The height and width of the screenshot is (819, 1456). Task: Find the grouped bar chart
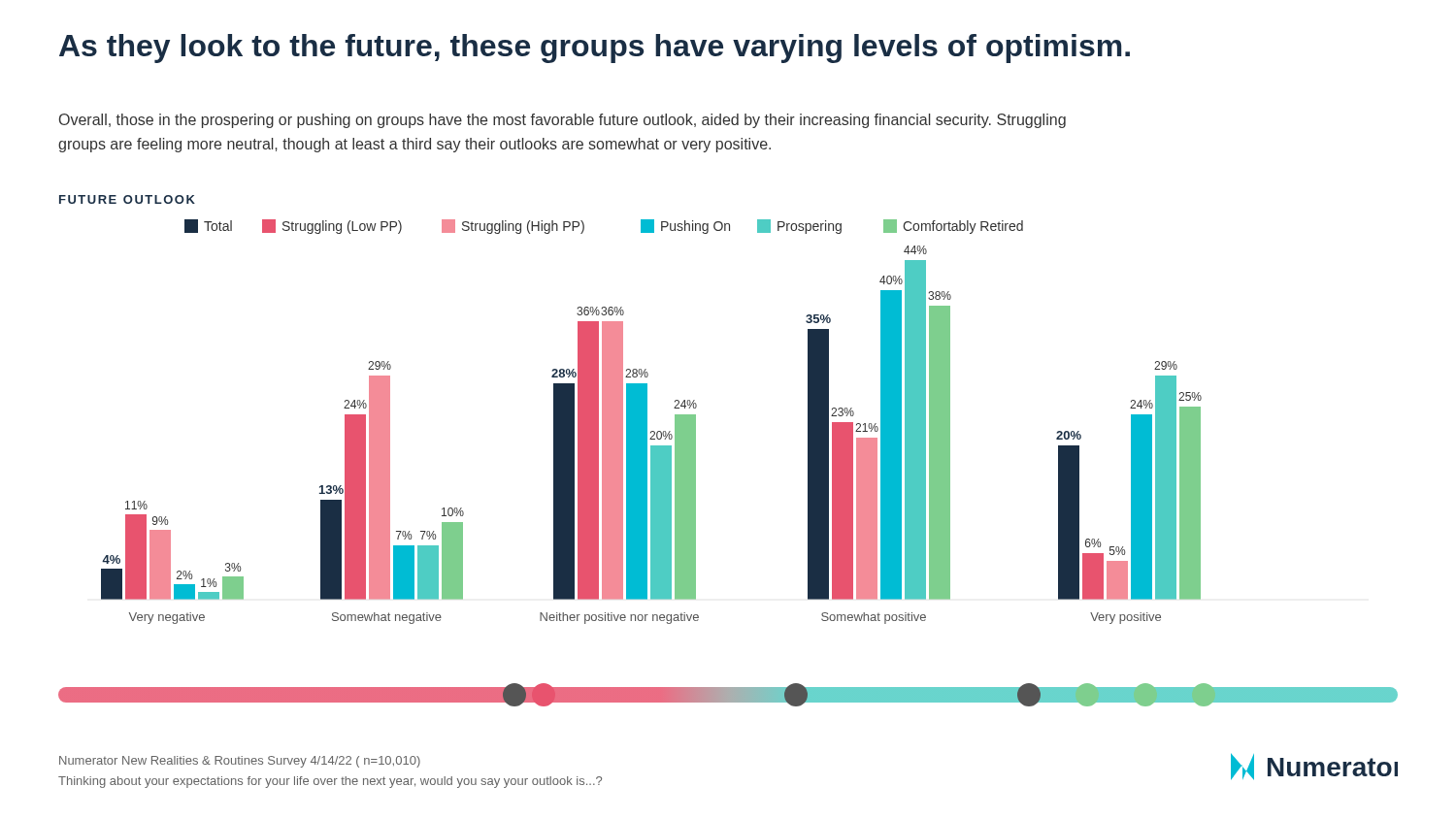point(728,449)
